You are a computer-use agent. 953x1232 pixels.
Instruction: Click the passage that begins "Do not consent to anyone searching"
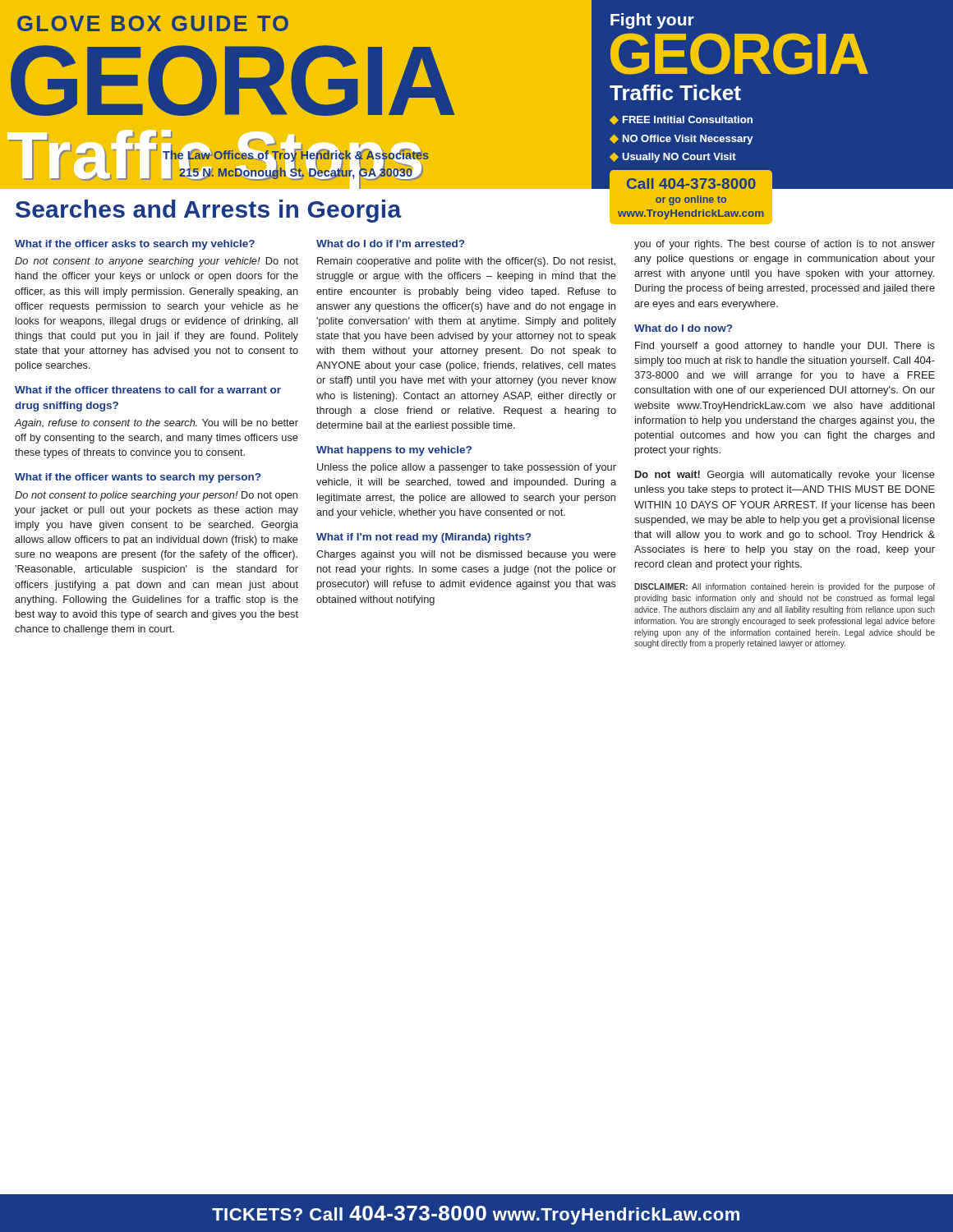pyautogui.click(x=156, y=313)
